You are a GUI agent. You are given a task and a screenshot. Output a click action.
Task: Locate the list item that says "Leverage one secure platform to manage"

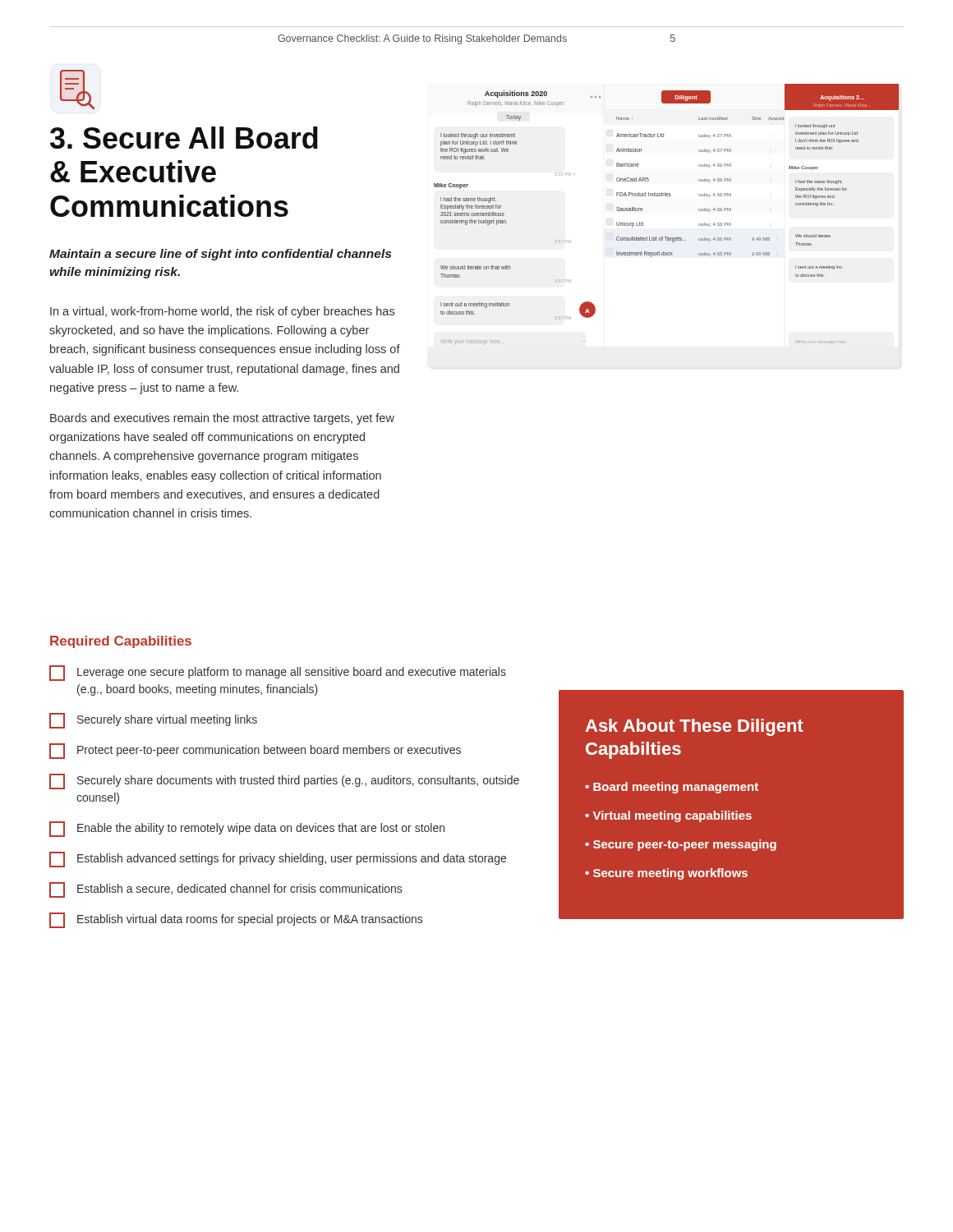click(288, 681)
